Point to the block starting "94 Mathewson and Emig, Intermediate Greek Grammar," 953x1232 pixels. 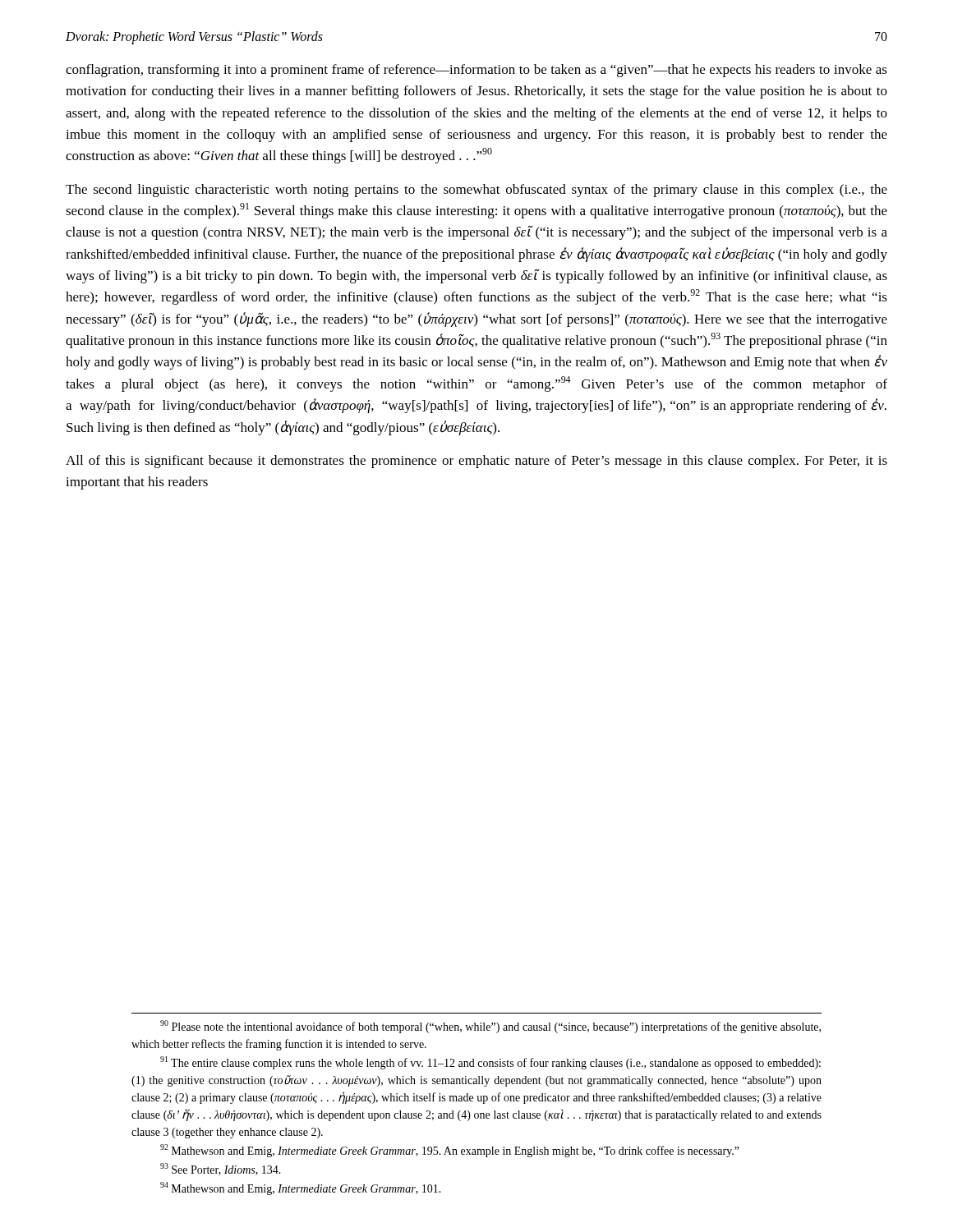pos(301,1188)
